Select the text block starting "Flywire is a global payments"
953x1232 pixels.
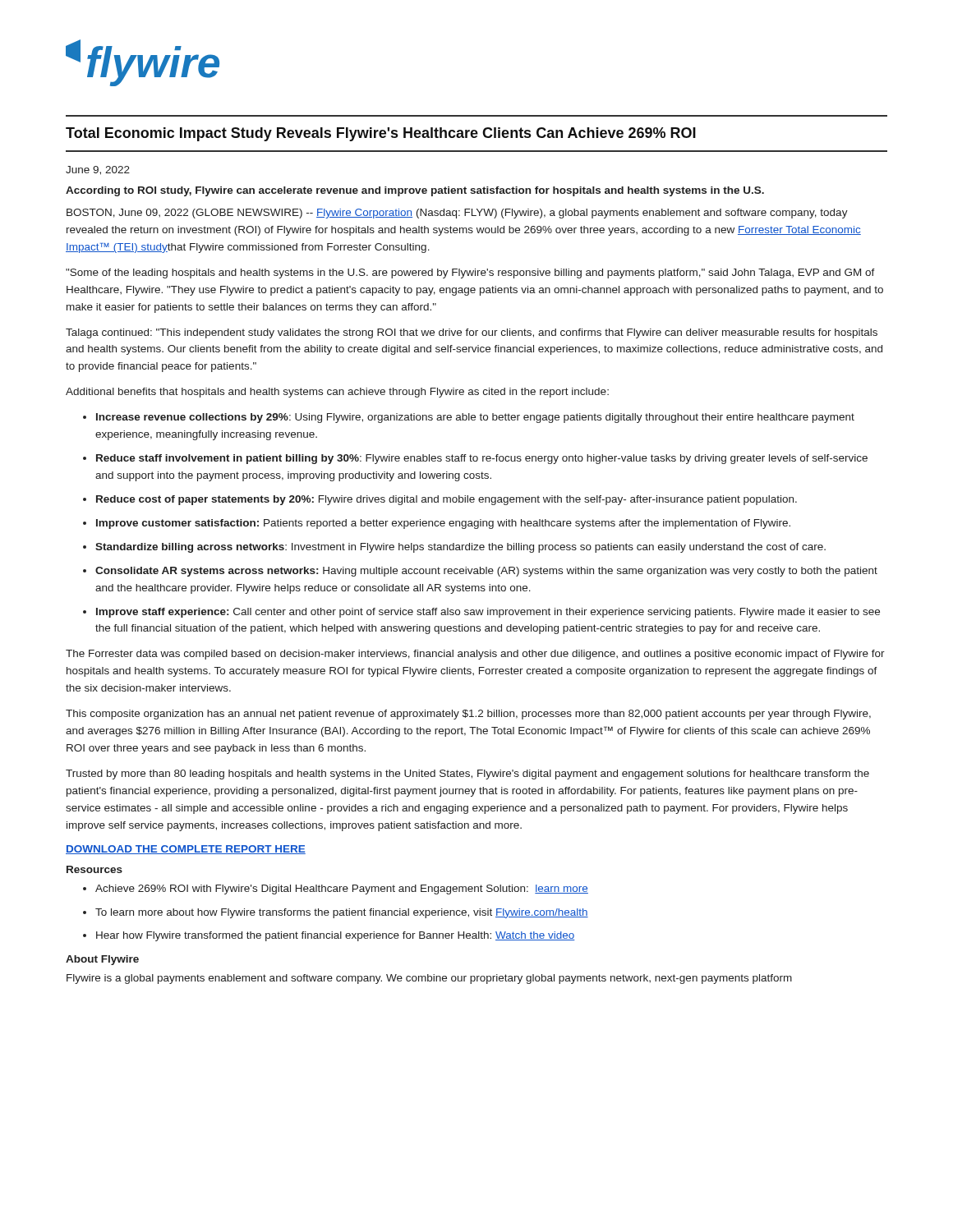pos(429,978)
